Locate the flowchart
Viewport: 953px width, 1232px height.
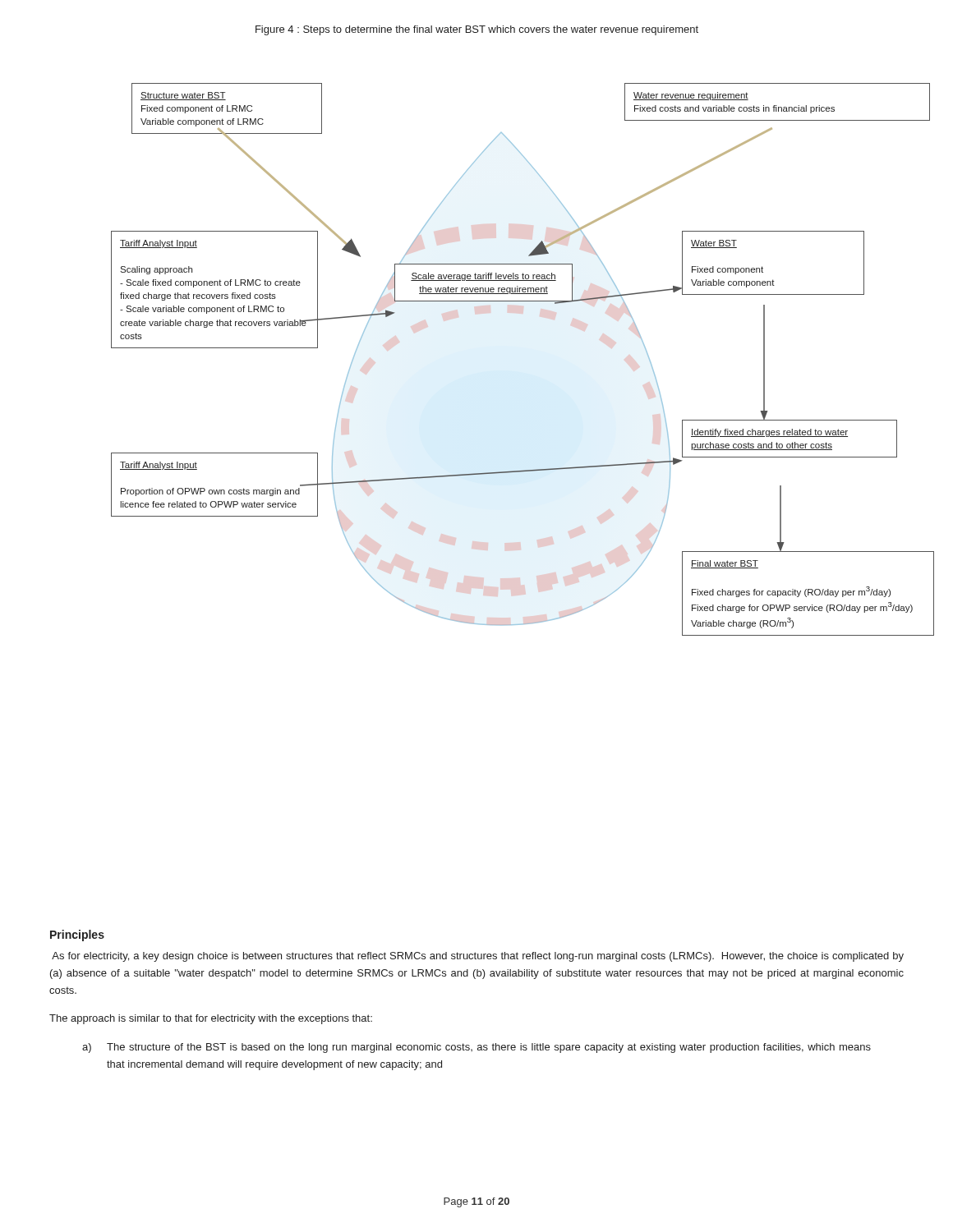(x=518, y=370)
